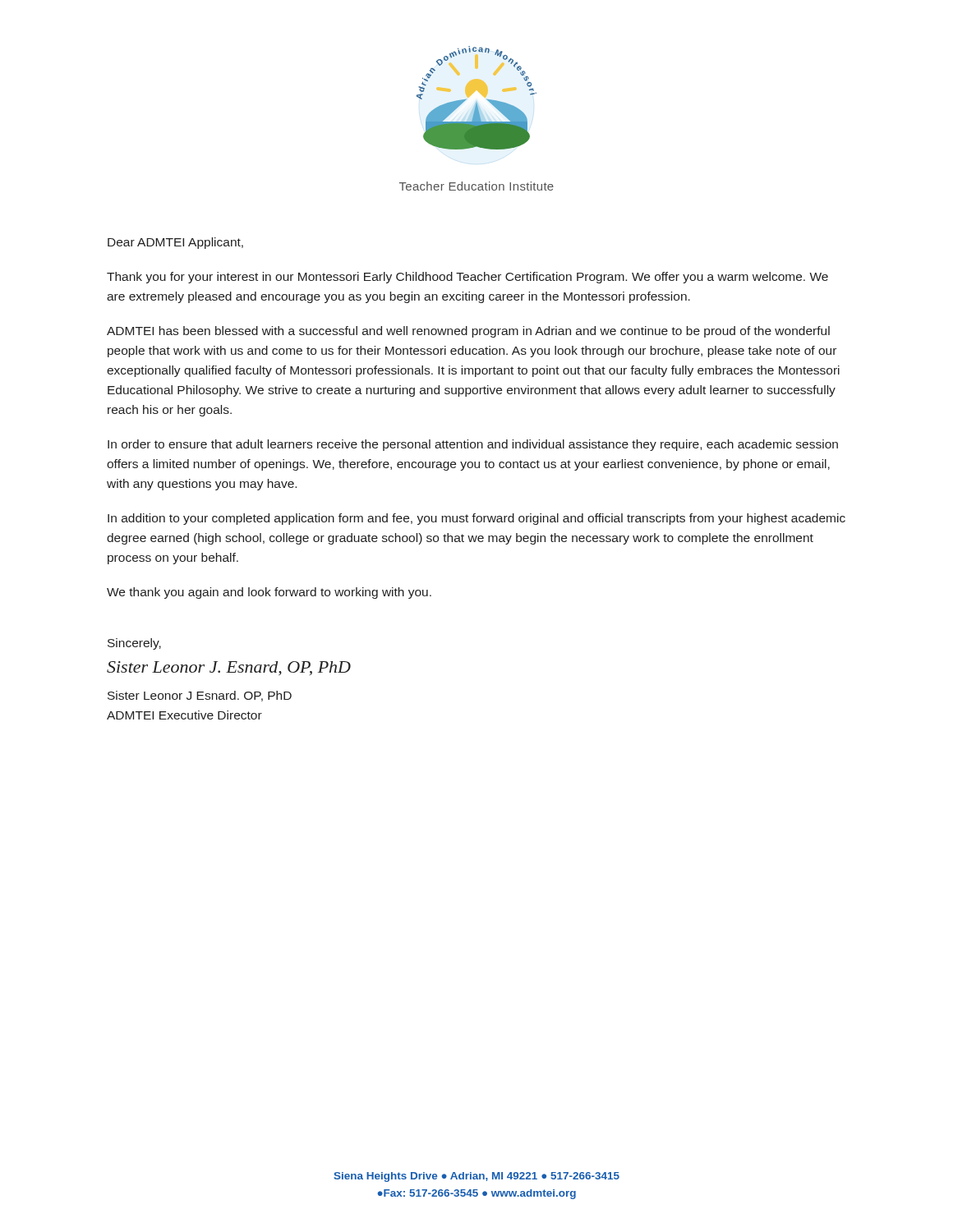Click on the text block that reads "ADMTEI has been blessed with a successful and"
953x1232 pixels.
pyautogui.click(x=473, y=370)
